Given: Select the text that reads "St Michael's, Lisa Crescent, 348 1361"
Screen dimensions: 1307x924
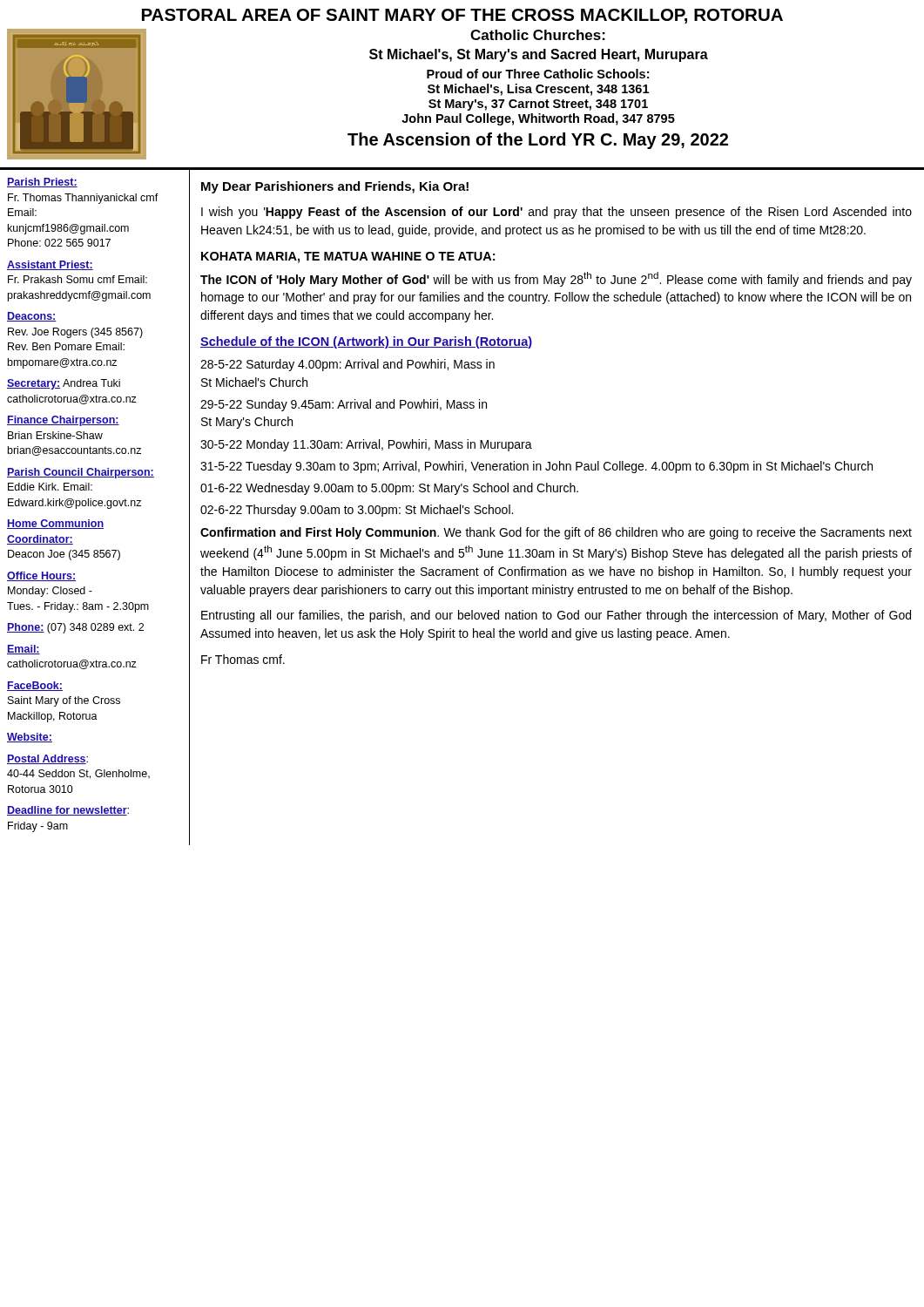Looking at the screenshot, I should [x=538, y=89].
